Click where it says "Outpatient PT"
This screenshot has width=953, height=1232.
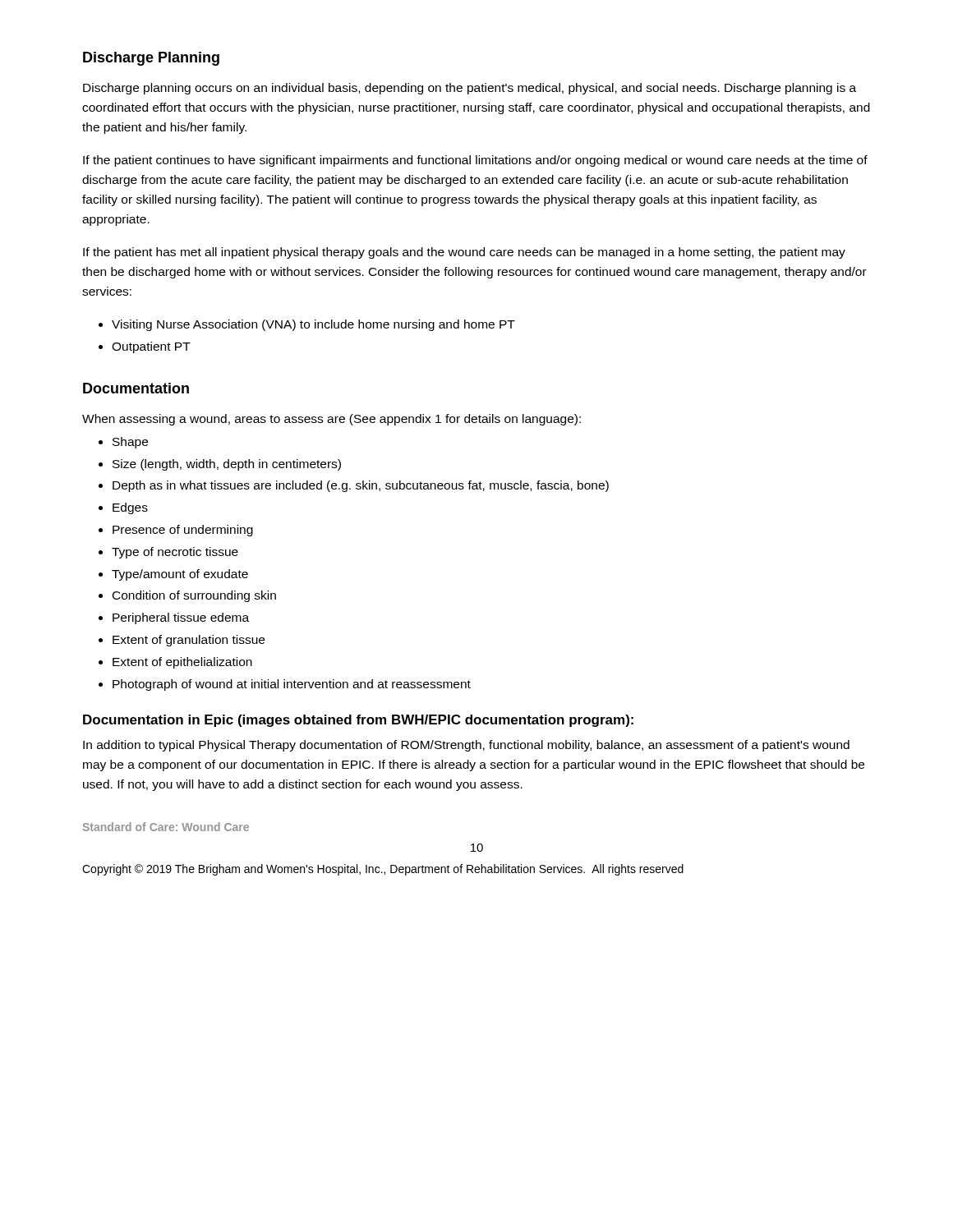tap(151, 346)
